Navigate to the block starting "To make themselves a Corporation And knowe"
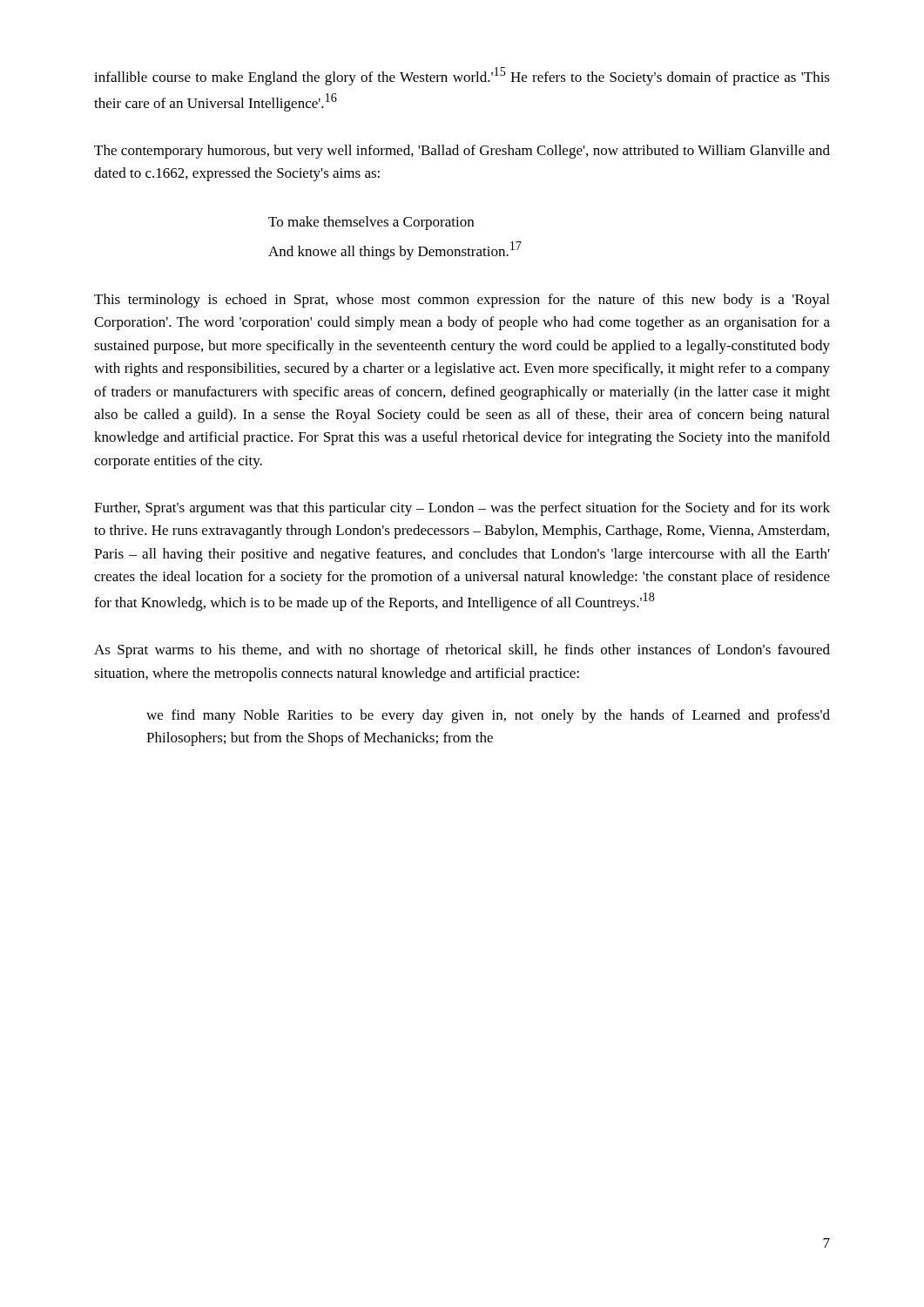The height and width of the screenshot is (1307, 924). tap(395, 236)
